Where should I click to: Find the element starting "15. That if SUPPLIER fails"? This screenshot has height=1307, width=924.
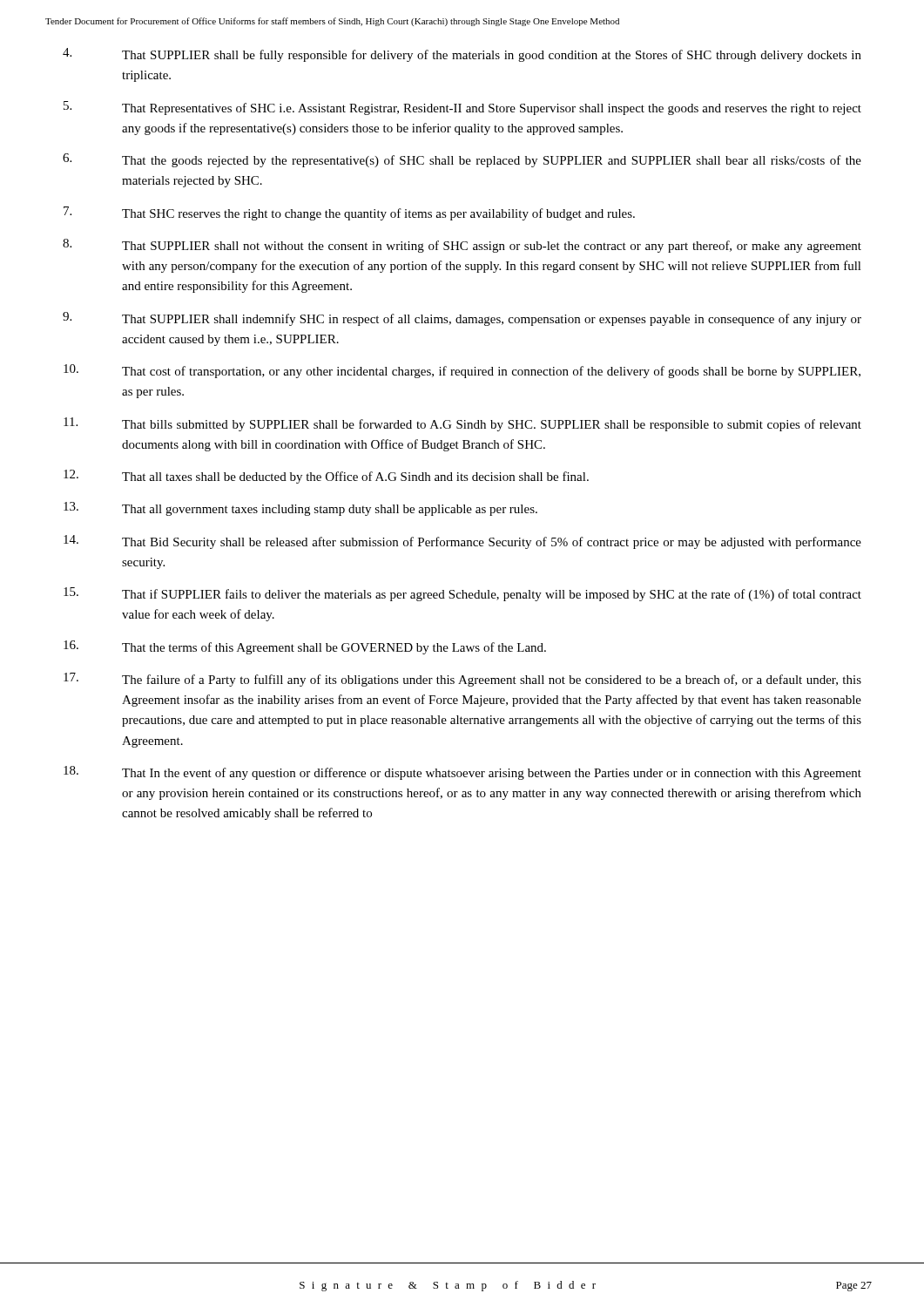click(x=462, y=605)
